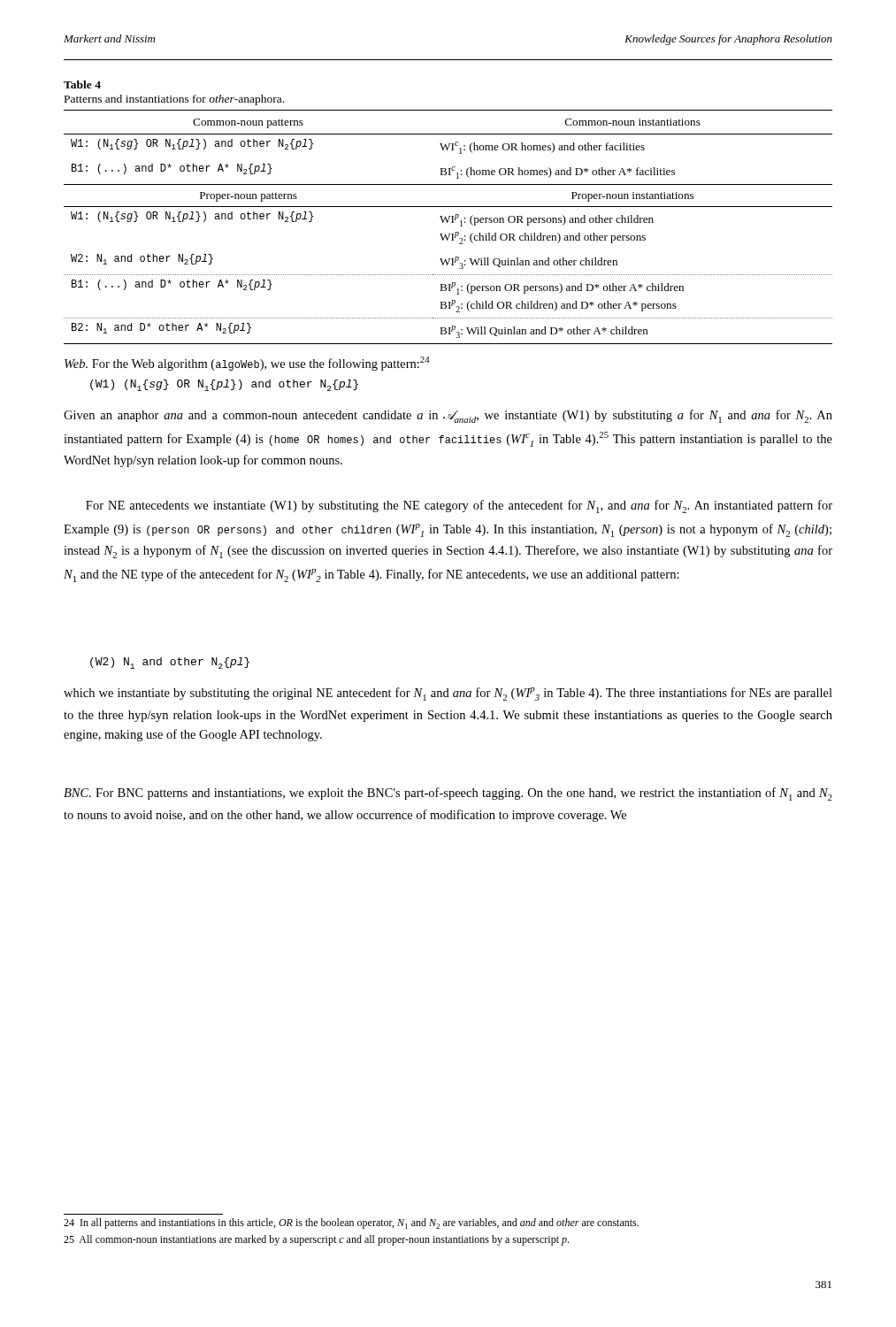Locate the passage starting "(W2) N1 and other N2{pl}"

(170, 663)
